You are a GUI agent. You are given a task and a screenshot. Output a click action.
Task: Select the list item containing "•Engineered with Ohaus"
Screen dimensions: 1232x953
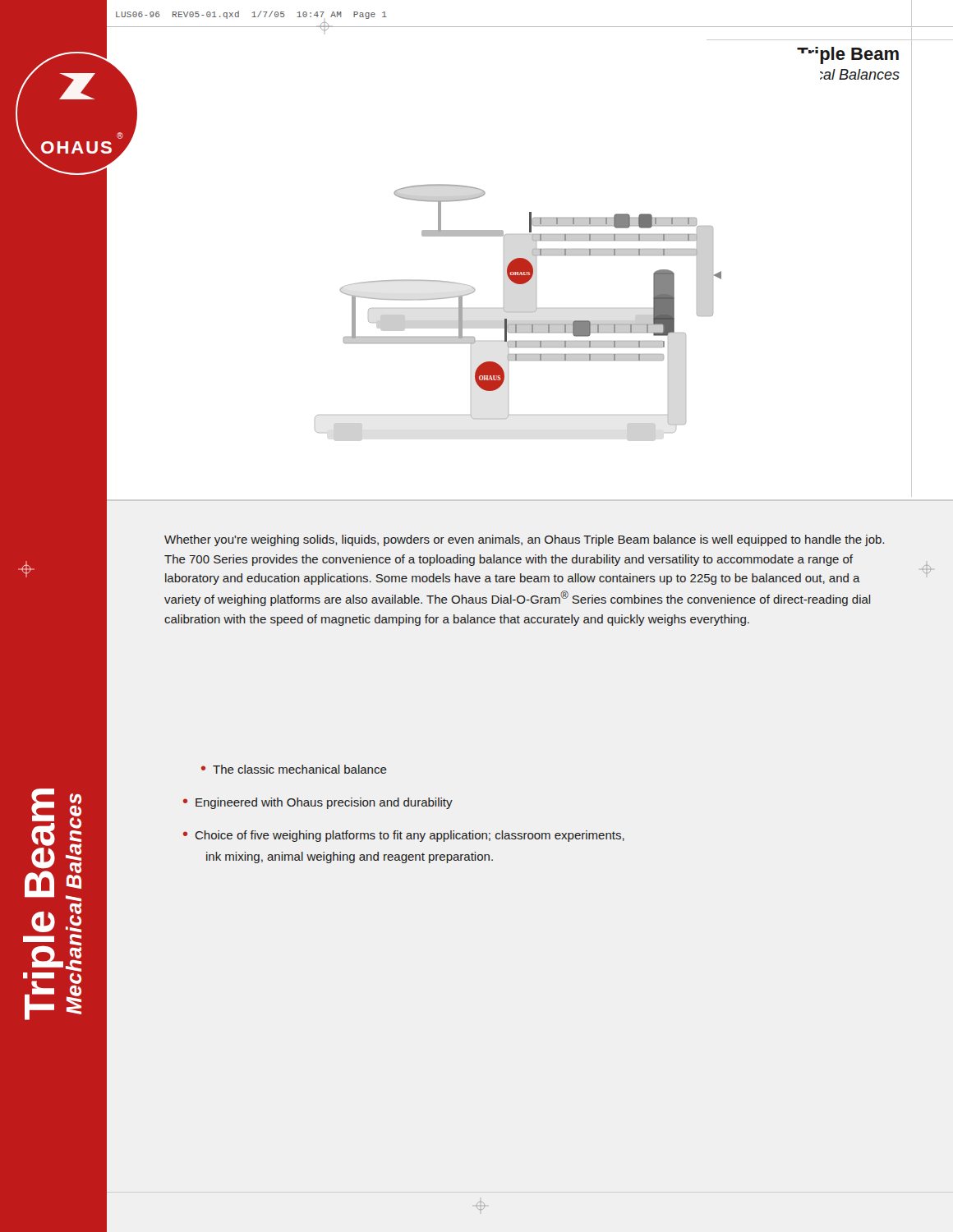[317, 801]
